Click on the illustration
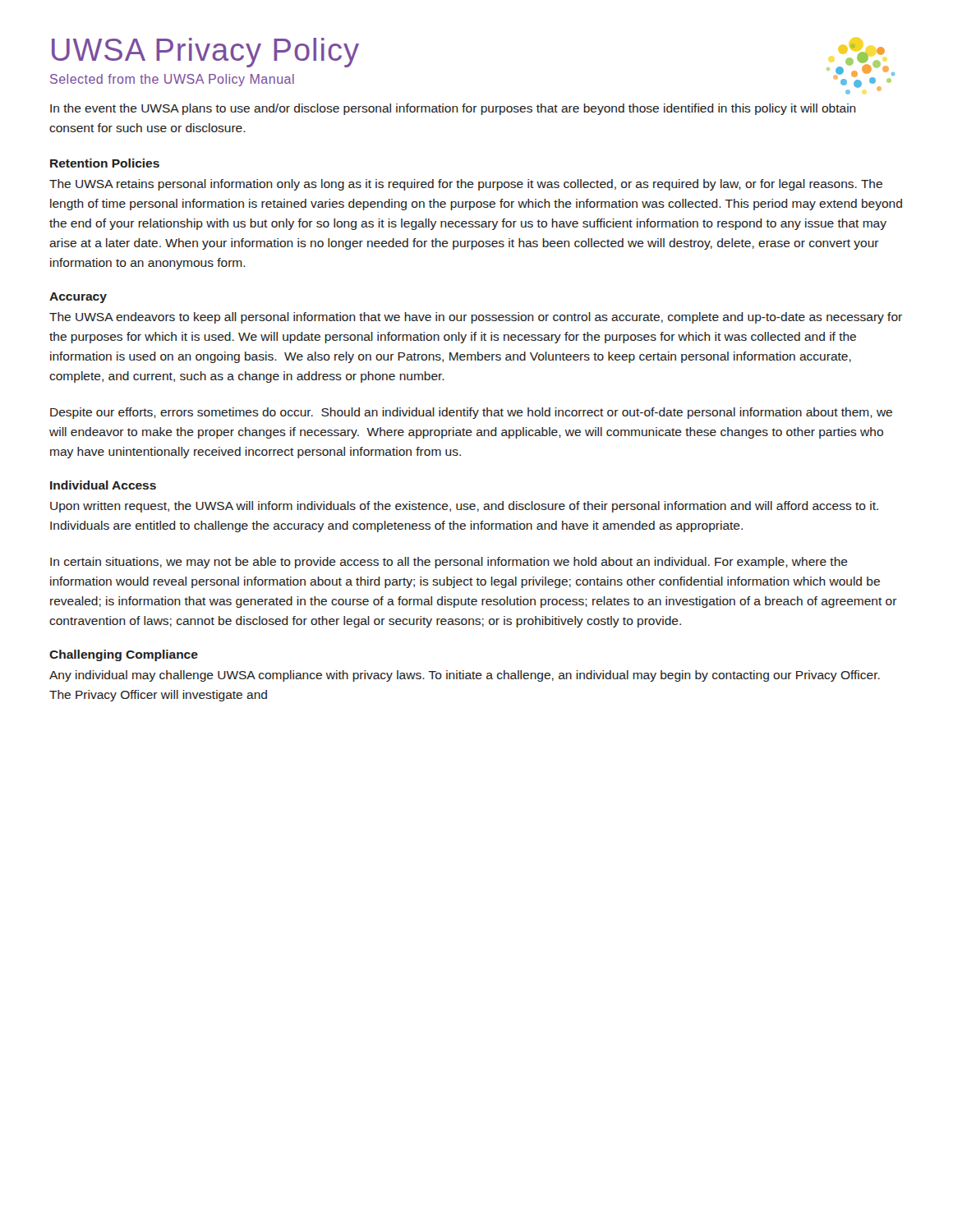The width and height of the screenshot is (953, 1232). [x=855, y=69]
